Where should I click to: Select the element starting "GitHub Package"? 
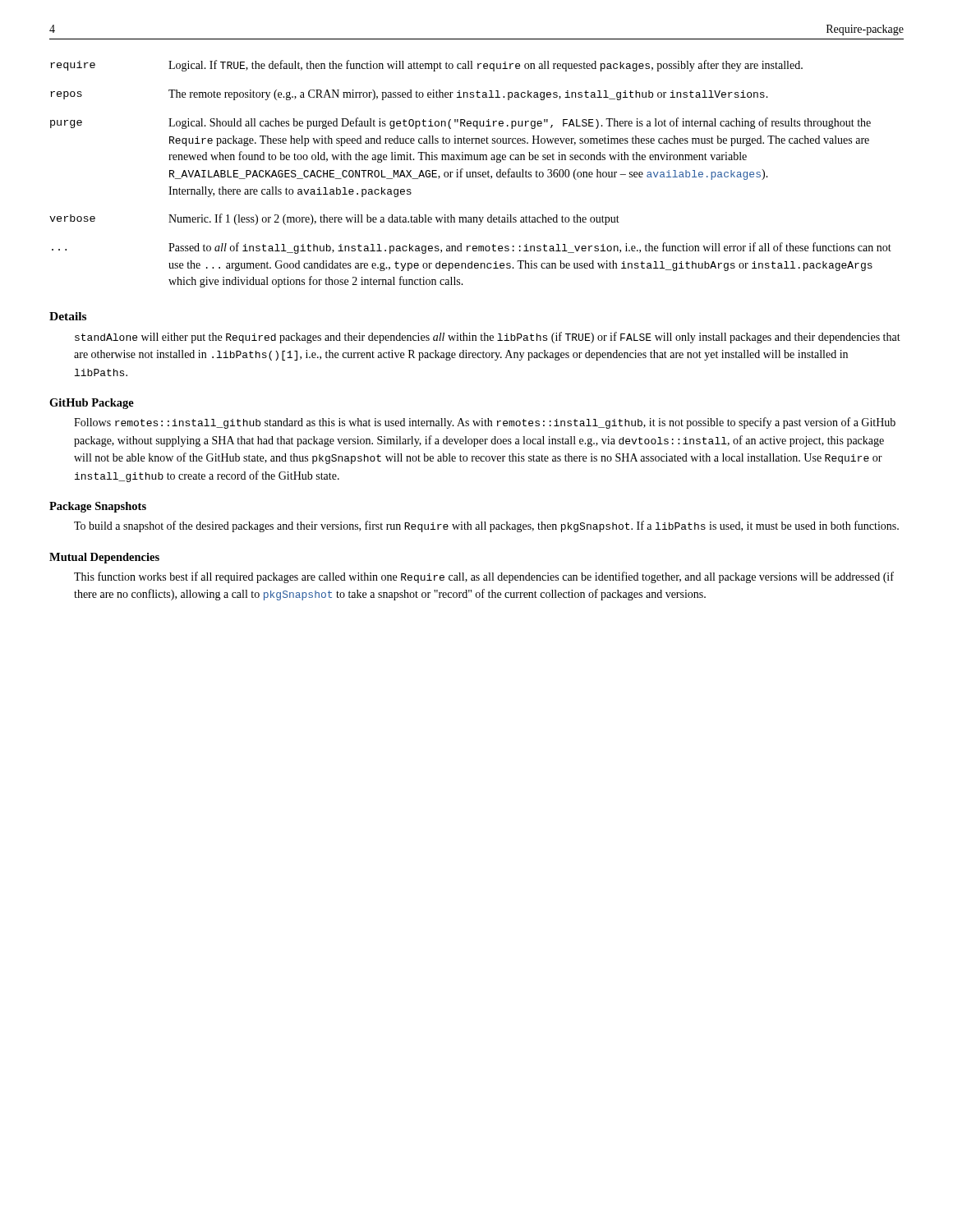91,403
